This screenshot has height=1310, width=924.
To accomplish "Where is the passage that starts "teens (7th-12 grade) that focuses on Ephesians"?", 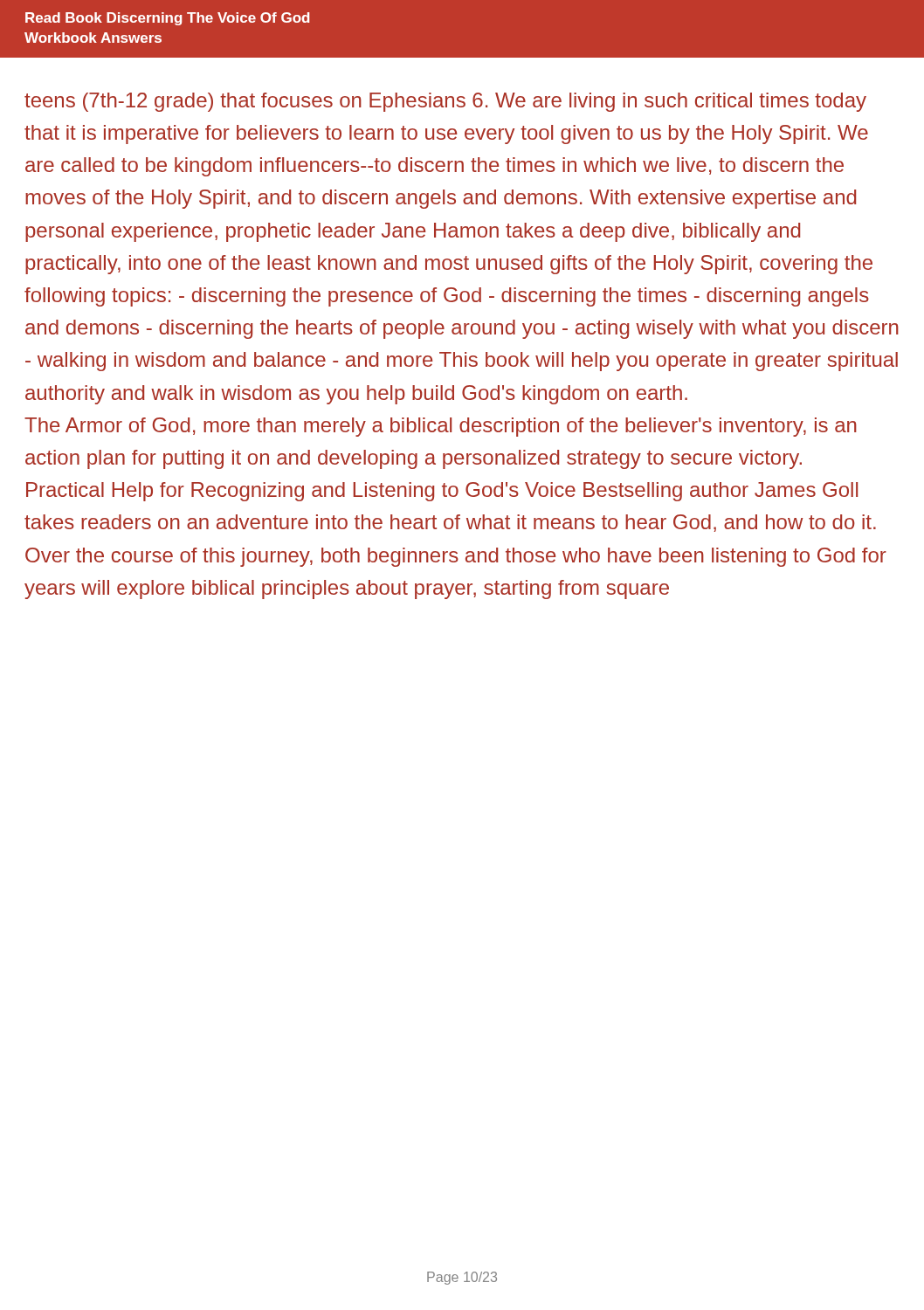I will pyautogui.click(x=462, y=246).
